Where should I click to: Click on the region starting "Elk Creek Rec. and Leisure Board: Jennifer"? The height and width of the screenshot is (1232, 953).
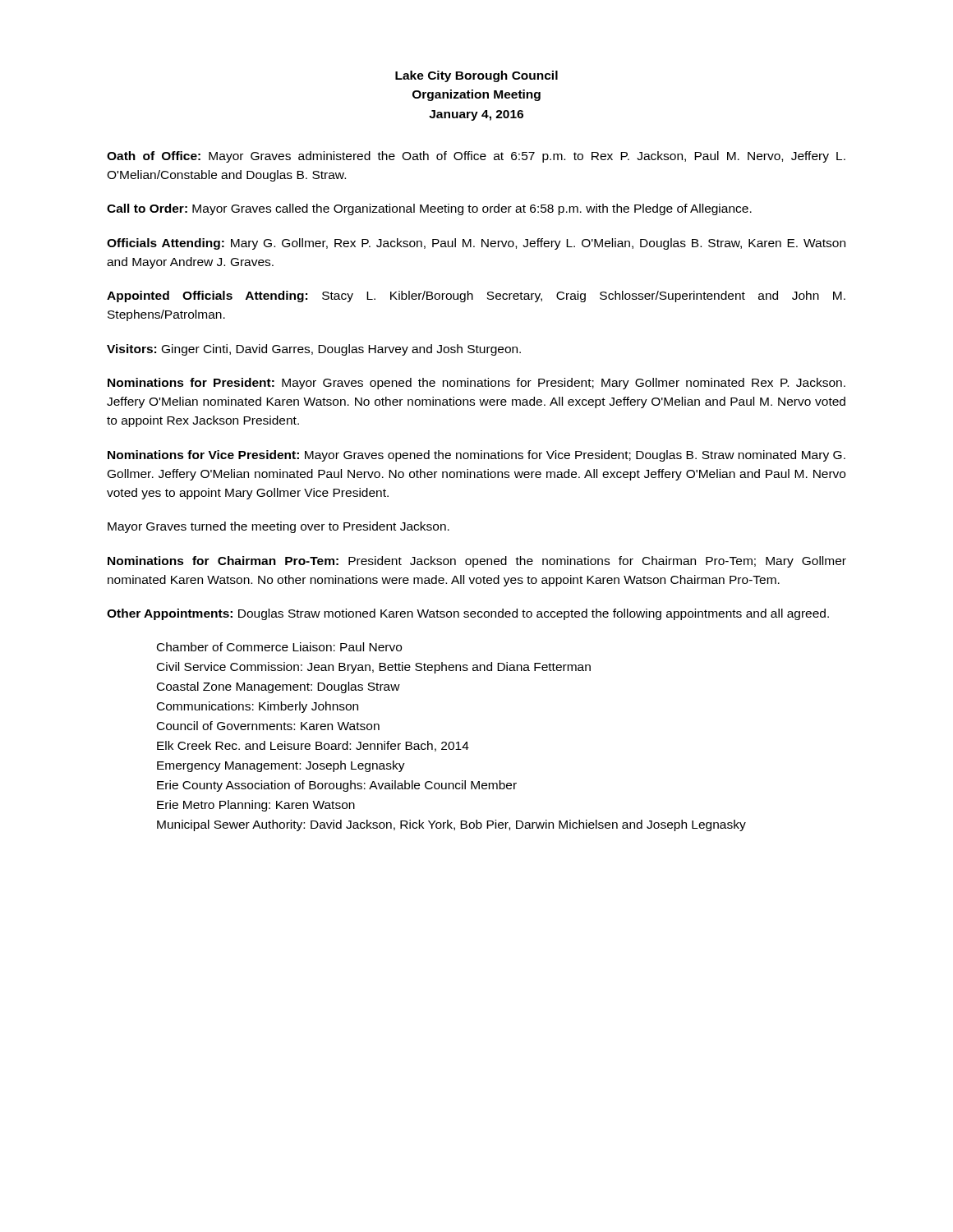313,746
